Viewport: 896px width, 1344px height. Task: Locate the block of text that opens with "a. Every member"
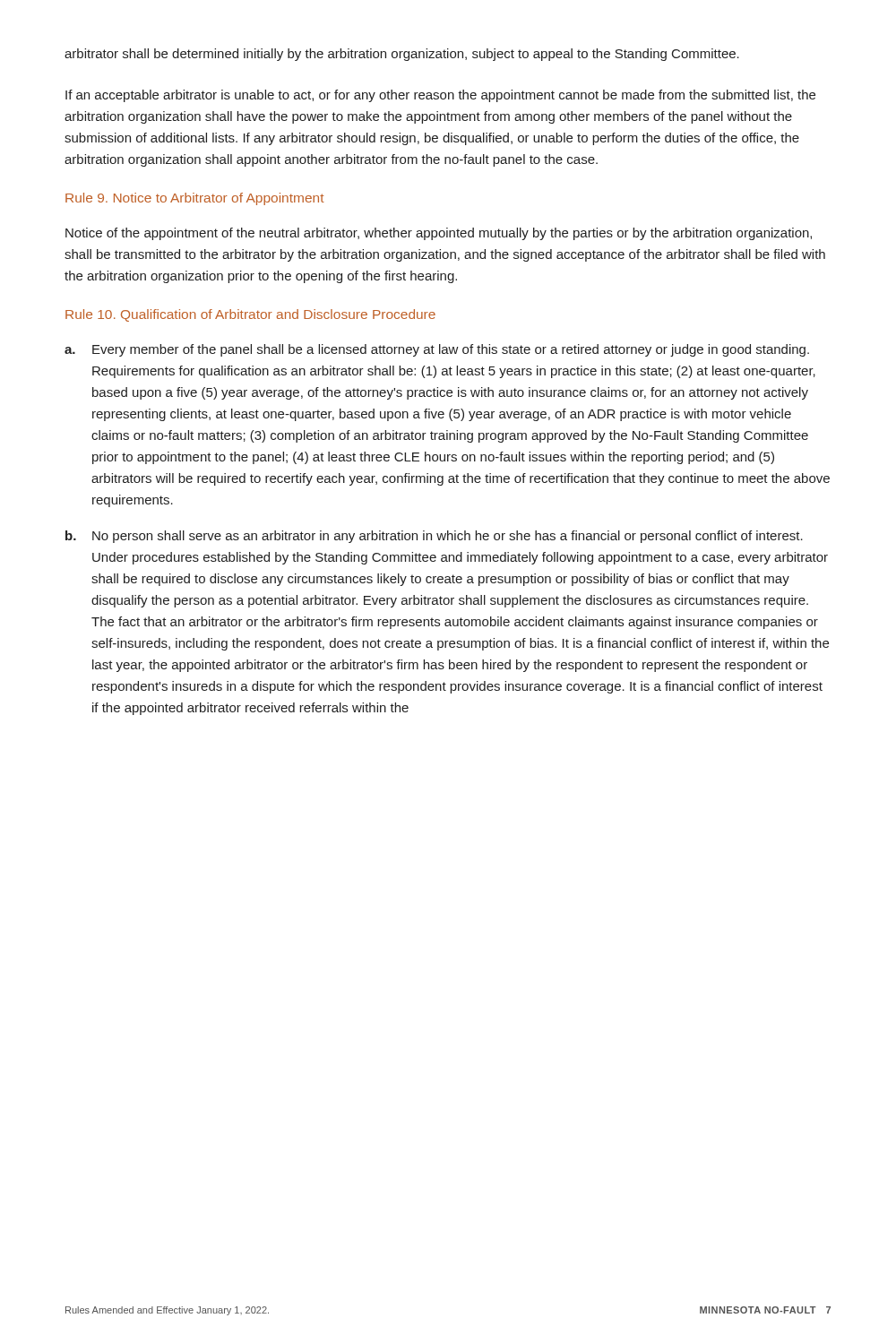click(x=448, y=425)
